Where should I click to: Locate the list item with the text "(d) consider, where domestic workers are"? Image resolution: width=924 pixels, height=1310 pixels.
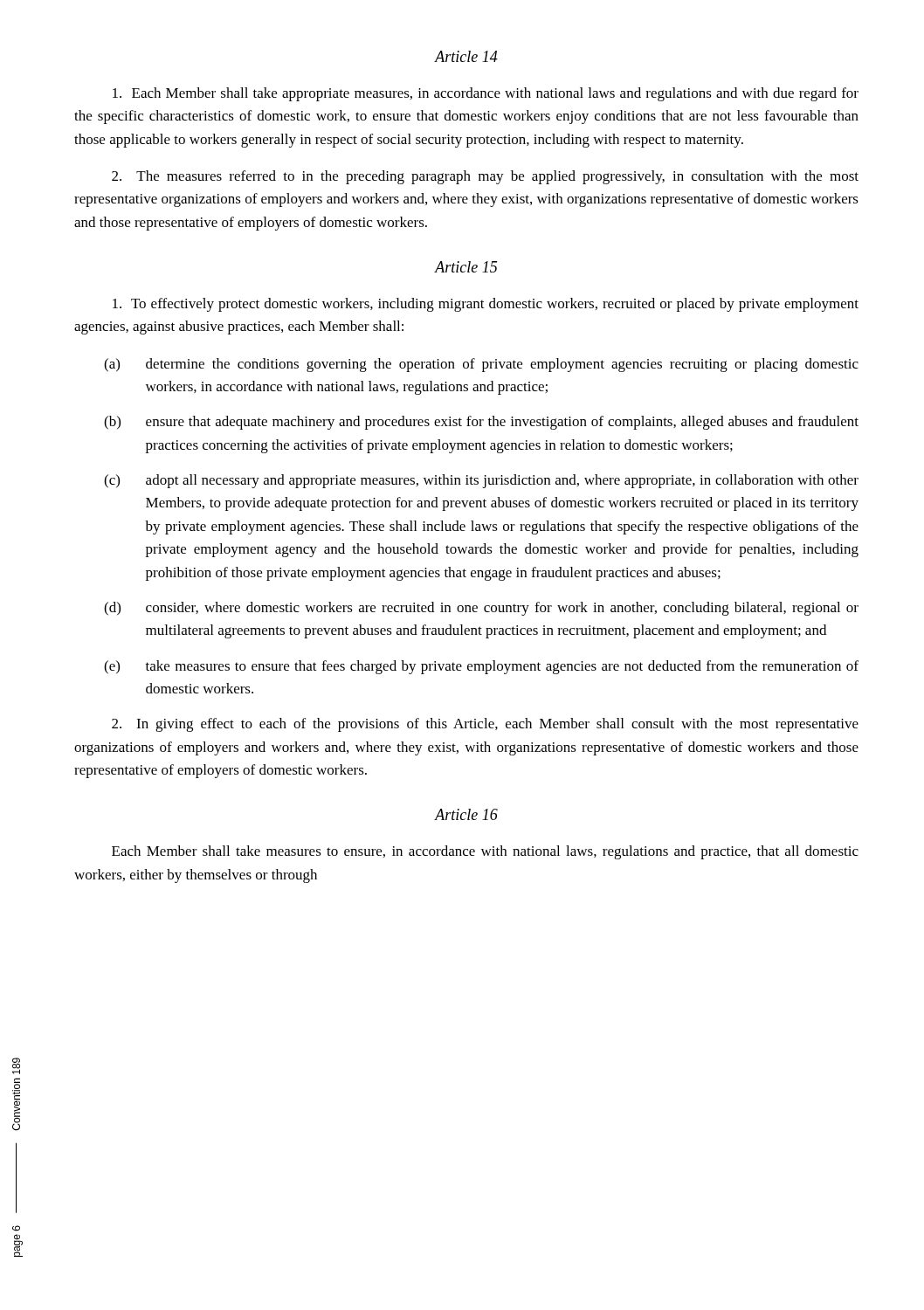pos(481,619)
